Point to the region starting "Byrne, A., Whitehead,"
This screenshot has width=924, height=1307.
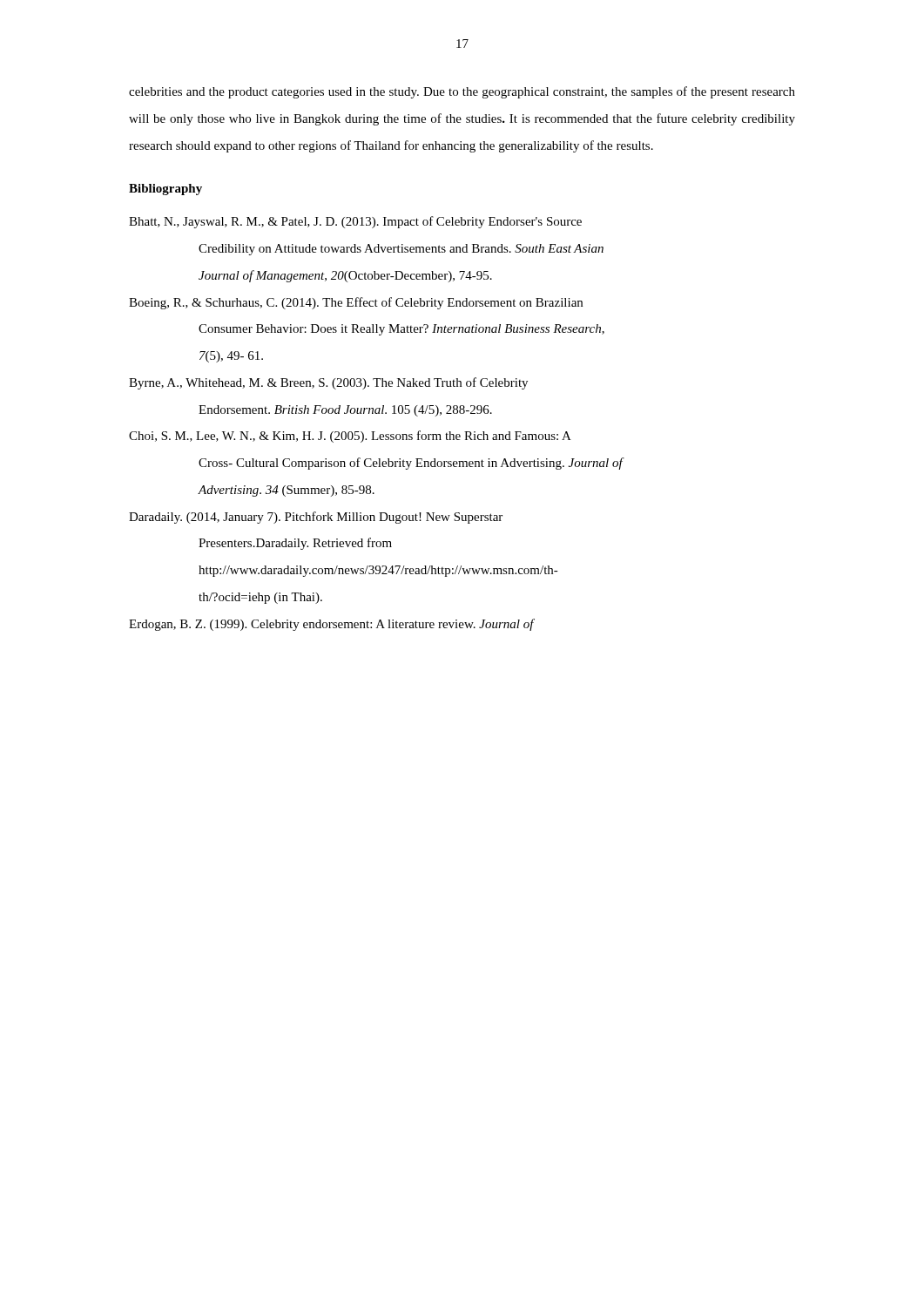tap(462, 396)
